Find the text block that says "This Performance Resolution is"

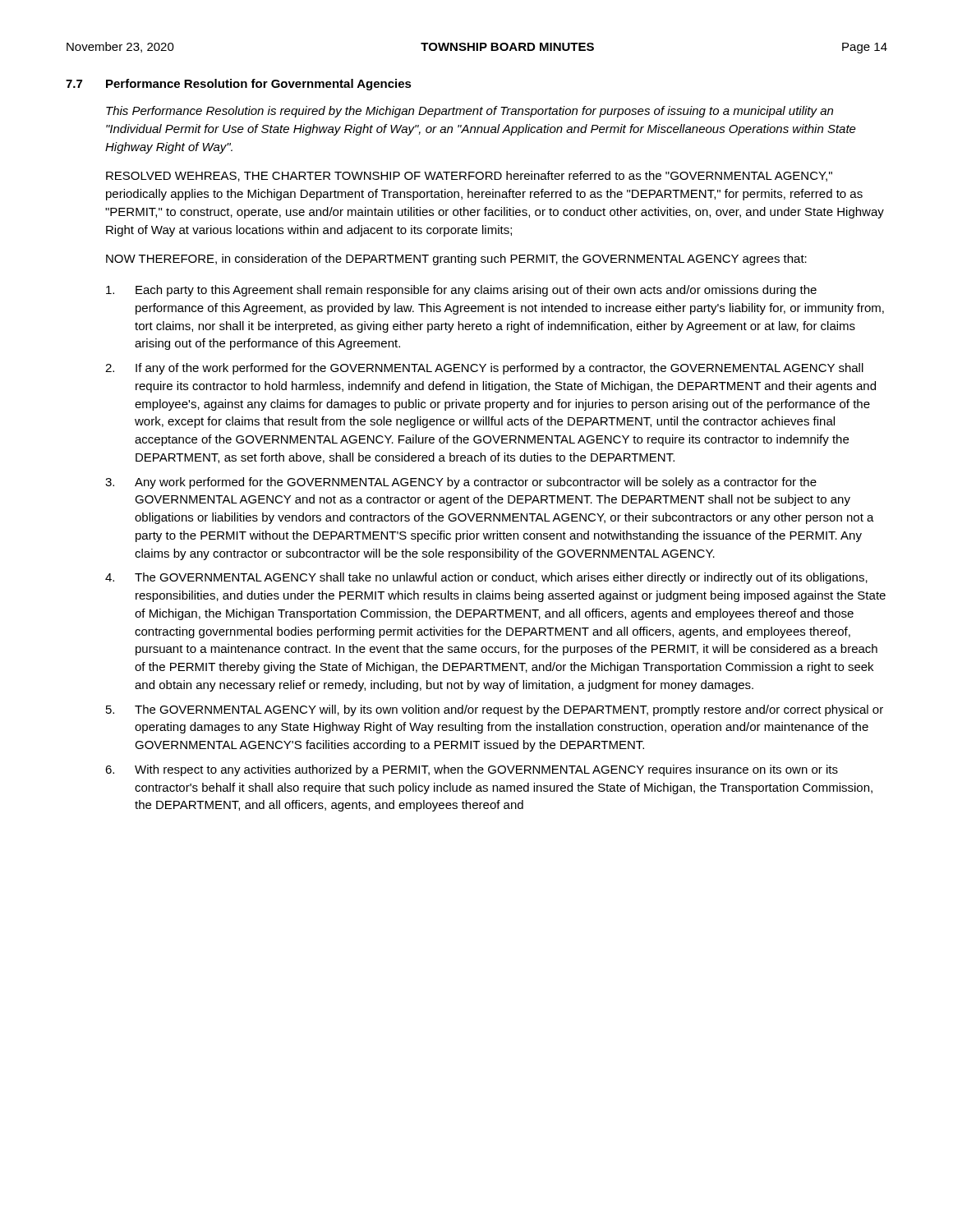click(x=496, y=129)
